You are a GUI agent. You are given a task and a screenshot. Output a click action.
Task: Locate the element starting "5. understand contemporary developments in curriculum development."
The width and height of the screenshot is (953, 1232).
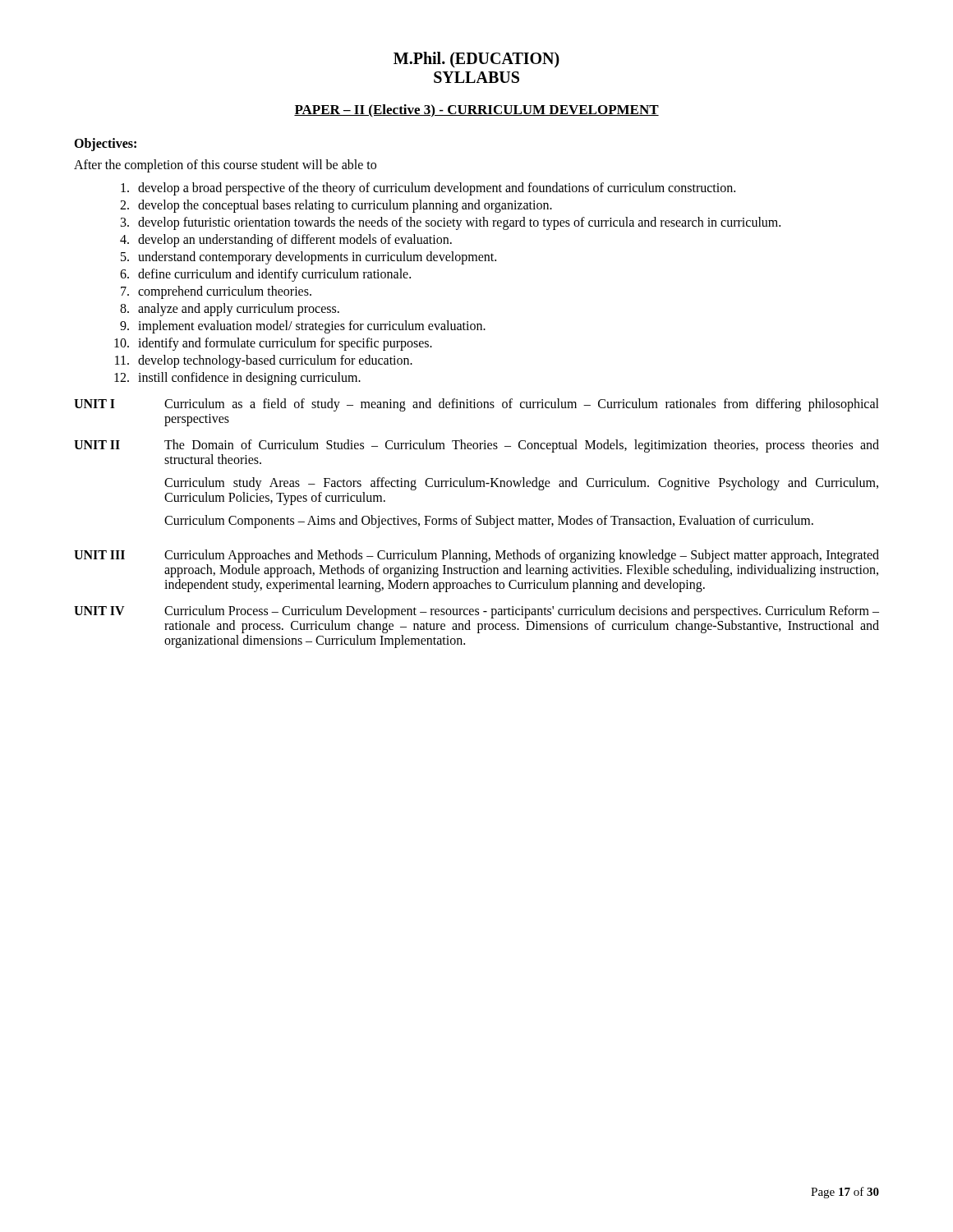tap(489, 257)
